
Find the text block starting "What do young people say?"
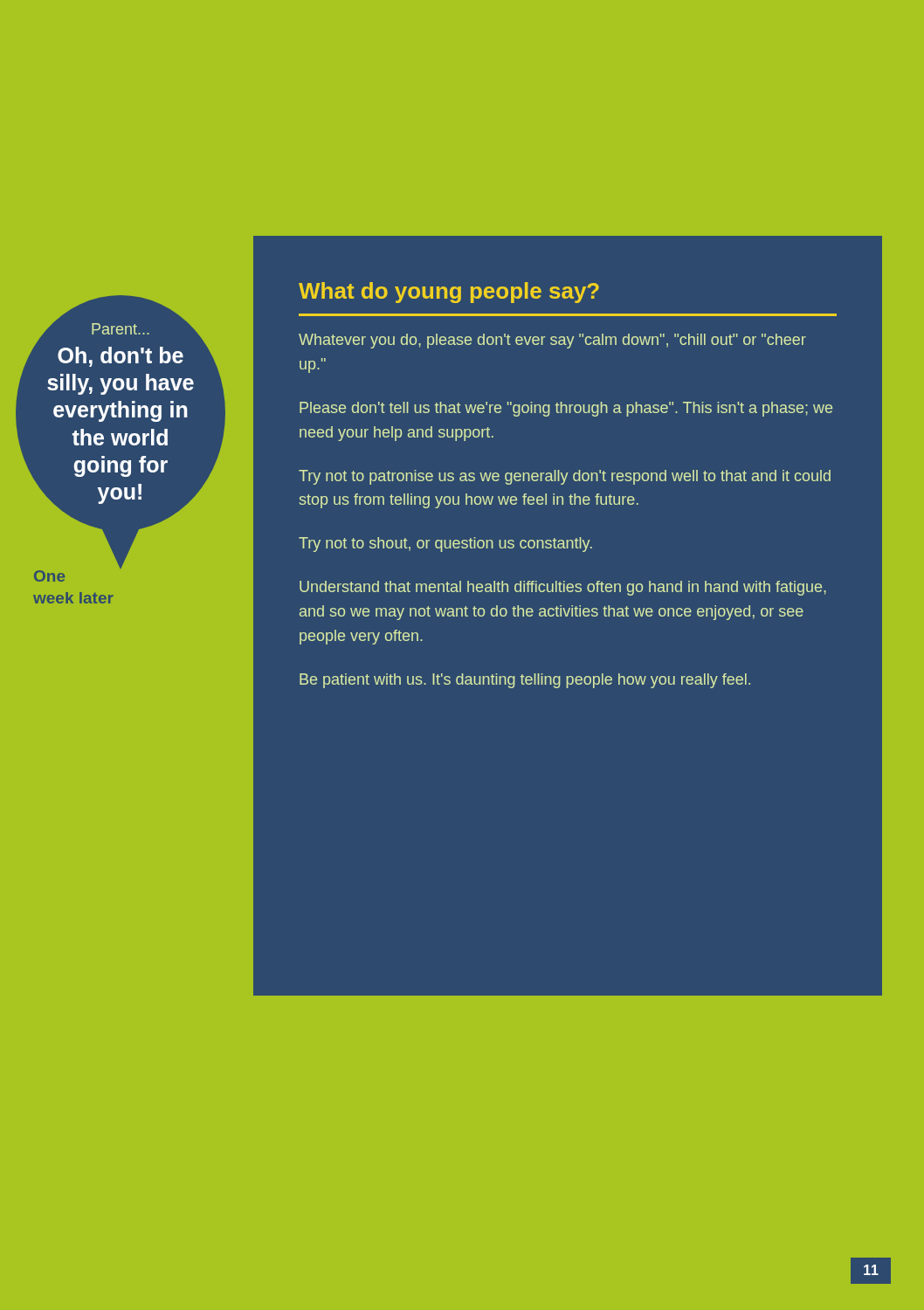click(449, 291)
